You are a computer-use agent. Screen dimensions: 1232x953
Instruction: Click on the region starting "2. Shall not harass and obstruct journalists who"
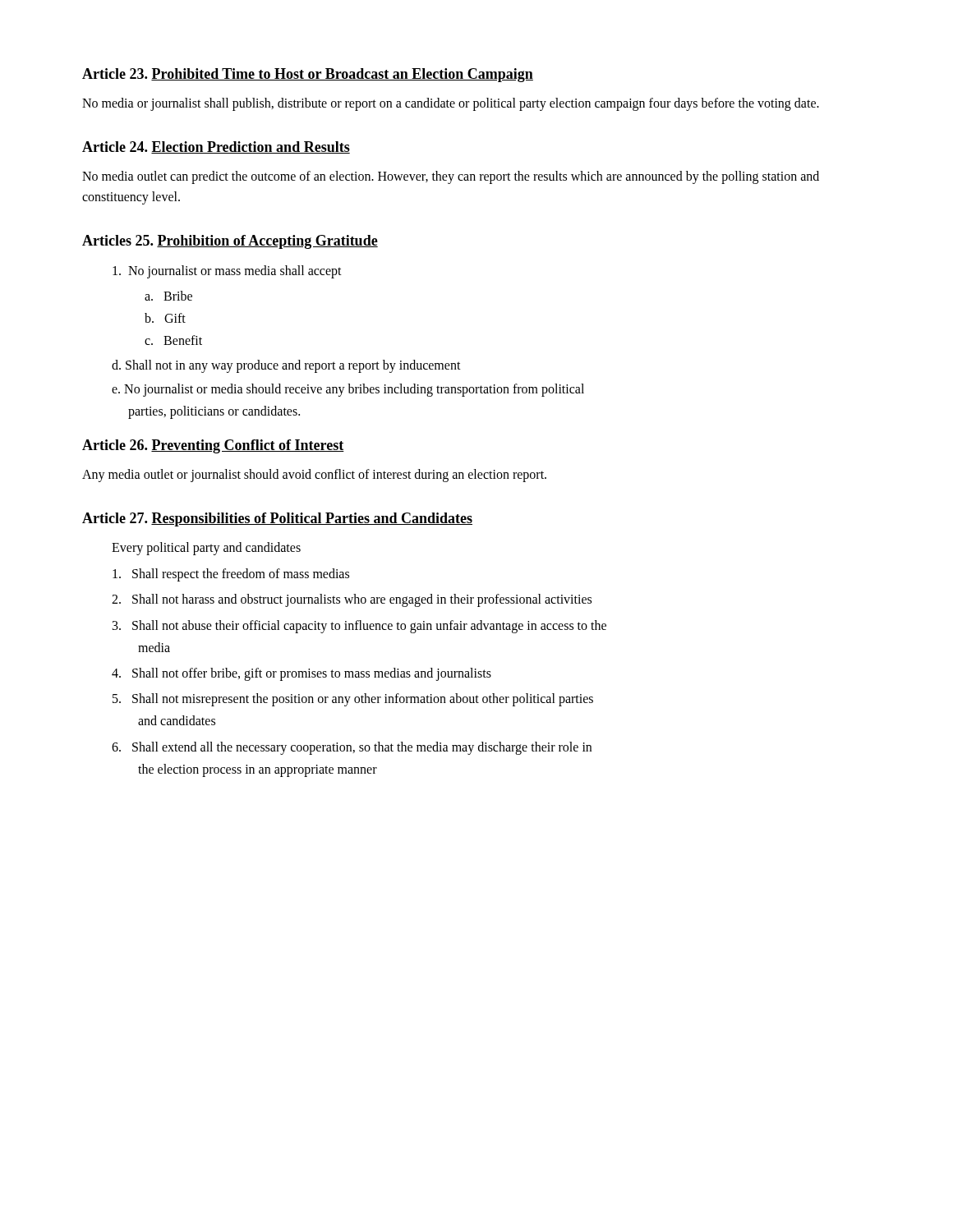[x=352, y=600]
